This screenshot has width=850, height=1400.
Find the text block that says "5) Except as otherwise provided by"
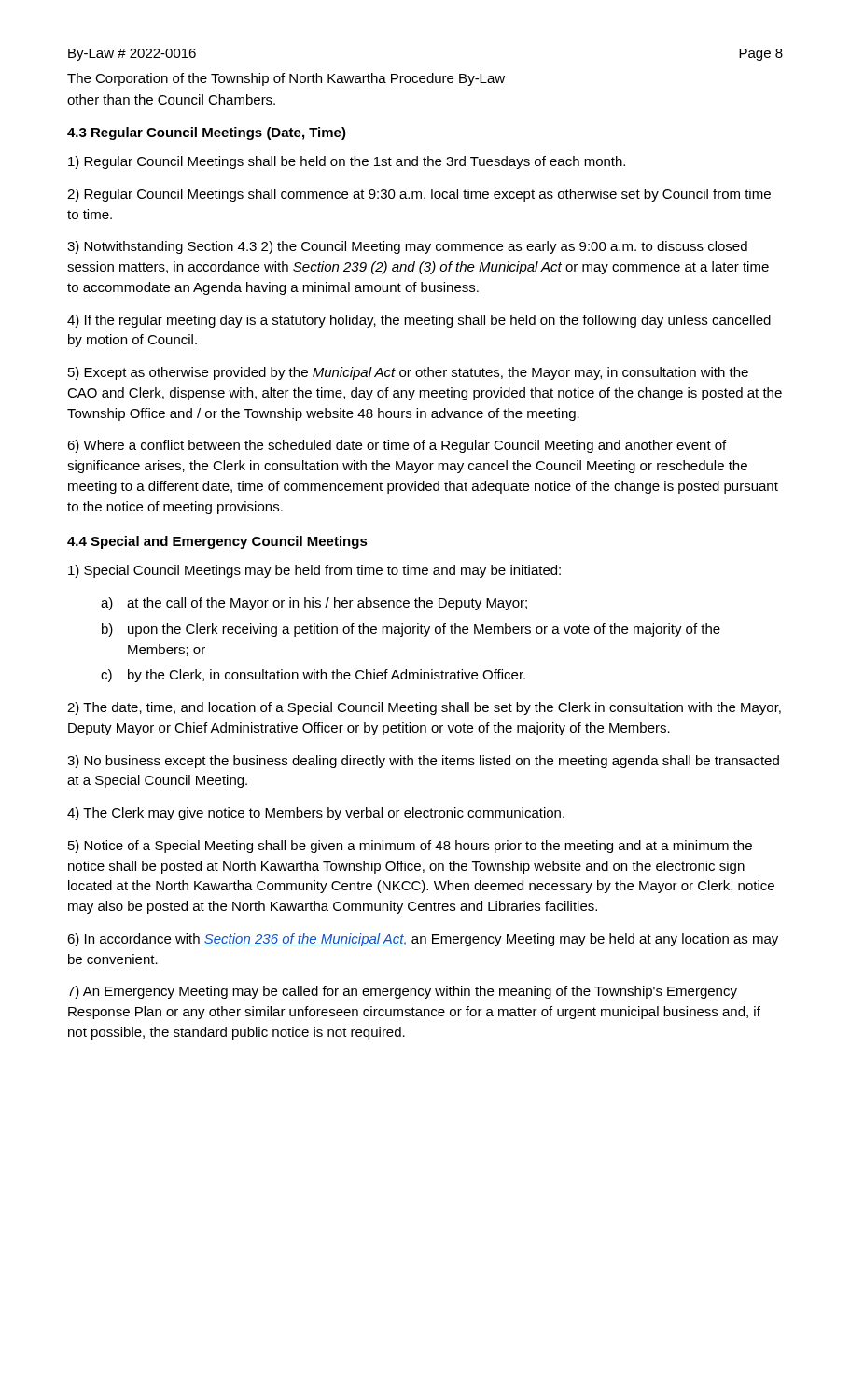(x=425, y=392)
